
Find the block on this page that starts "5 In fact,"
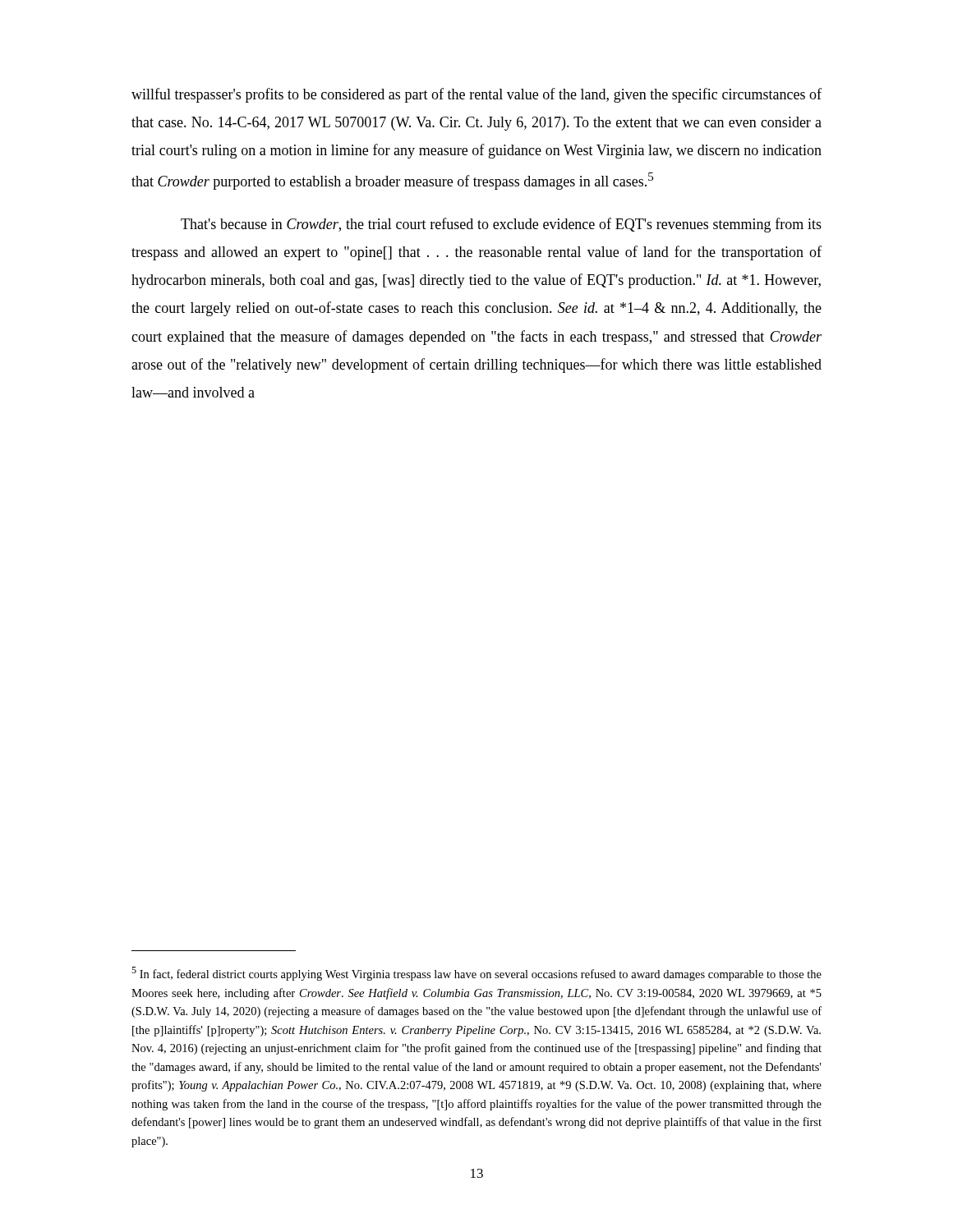point(476,1050)
